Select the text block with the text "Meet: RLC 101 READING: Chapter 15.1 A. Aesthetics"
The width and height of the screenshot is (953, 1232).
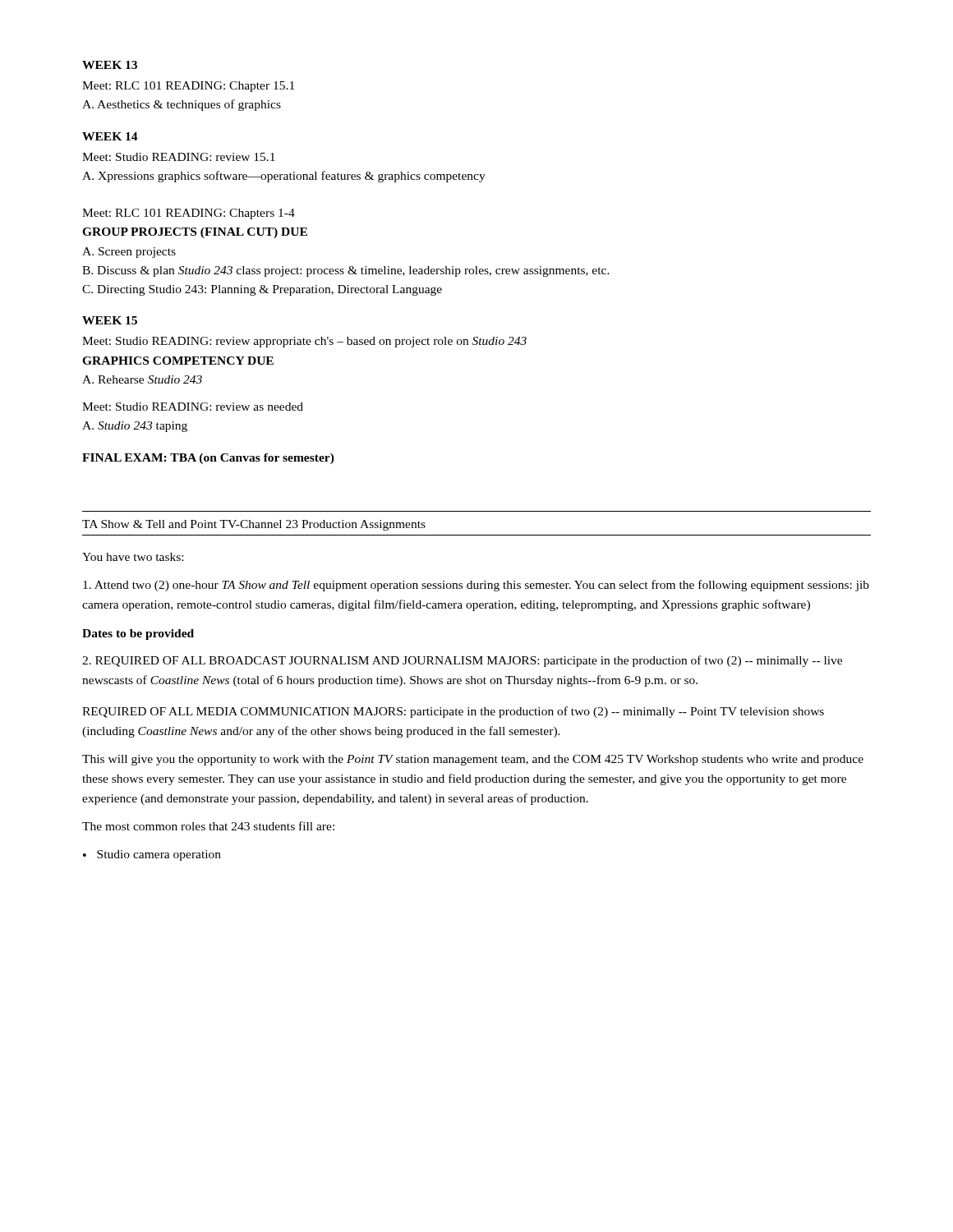click(x=189, y=95)
